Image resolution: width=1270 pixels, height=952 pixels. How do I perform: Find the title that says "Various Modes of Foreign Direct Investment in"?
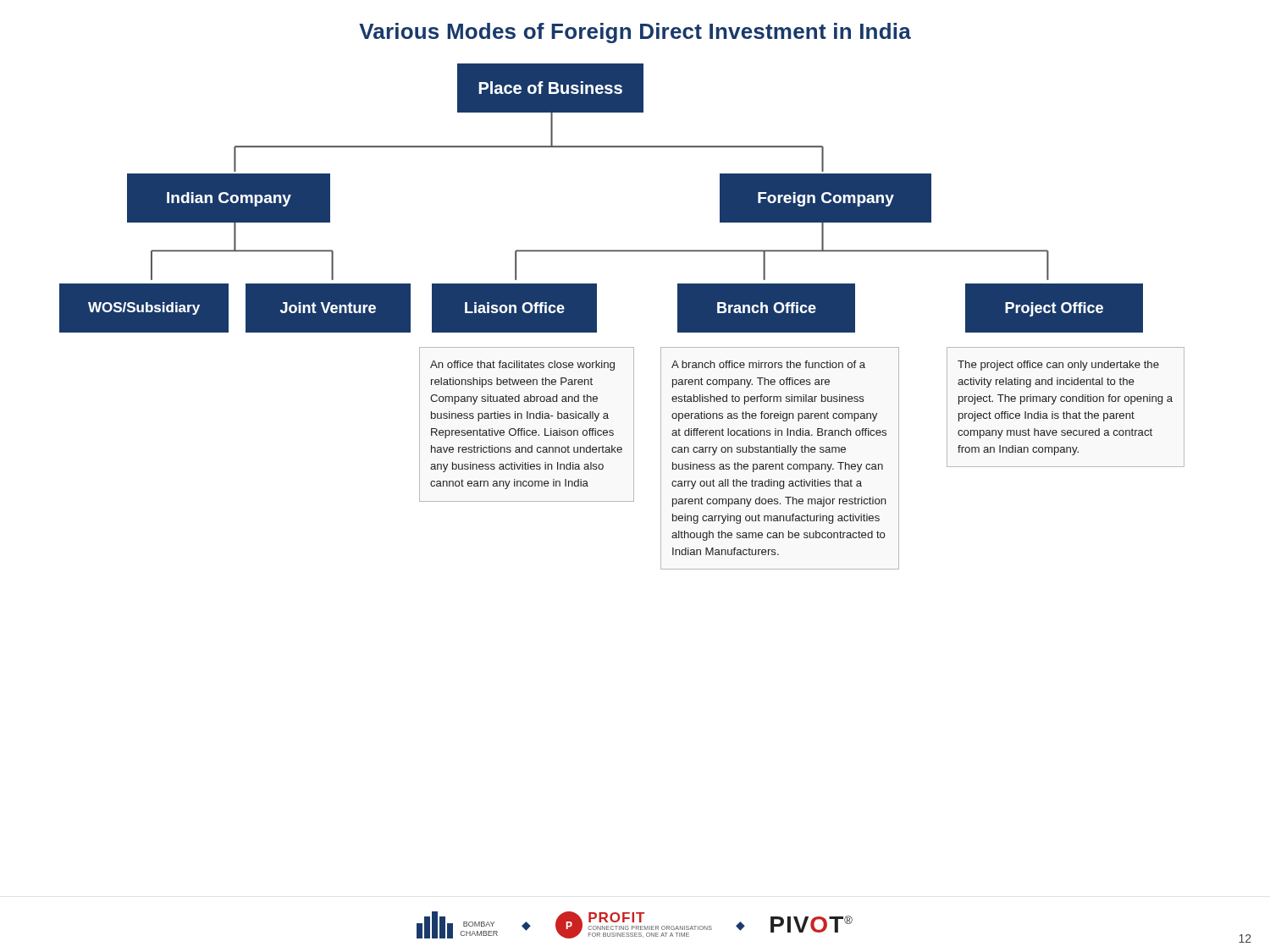click(635, 31)
